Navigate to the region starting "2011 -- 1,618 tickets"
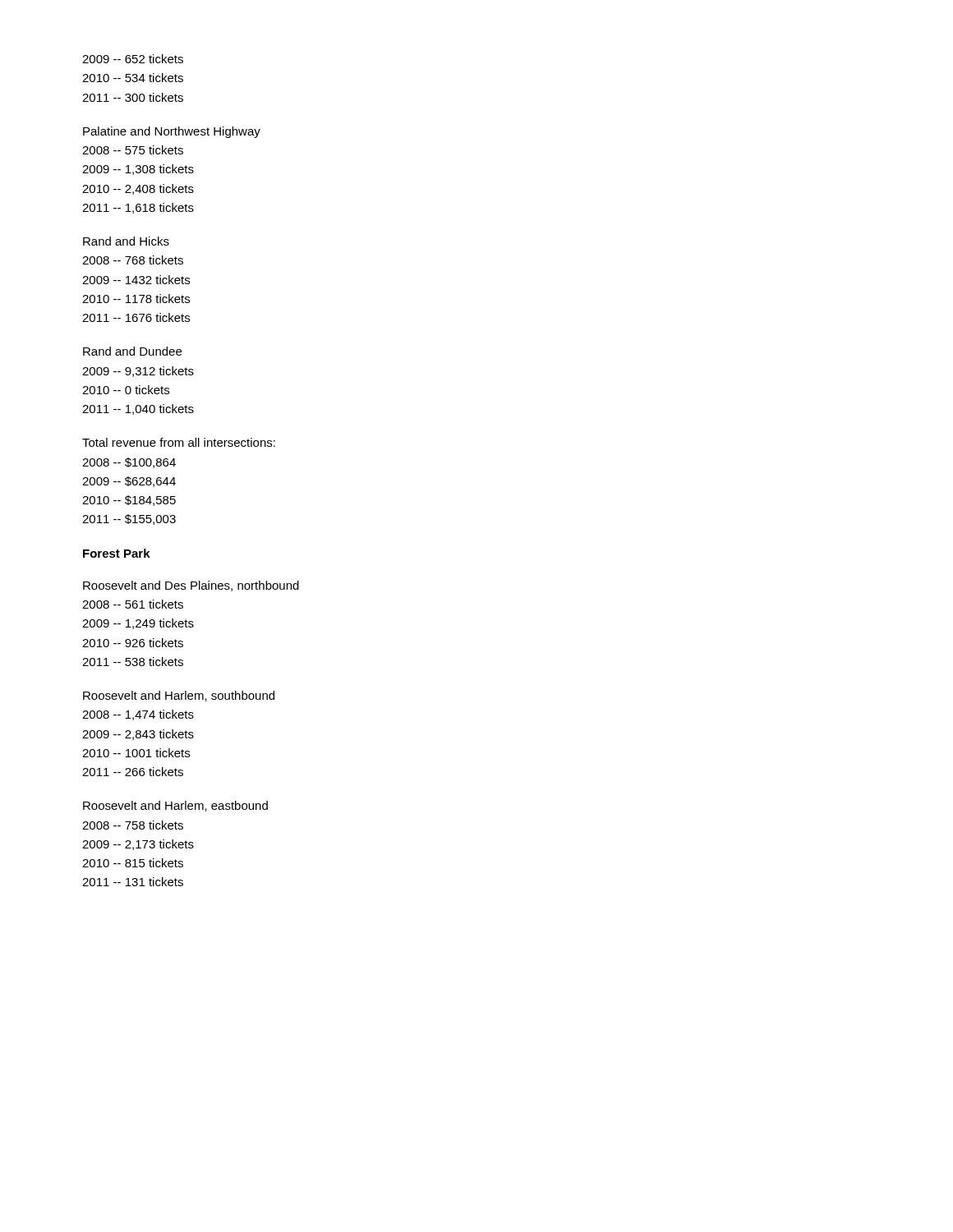Screen dimensions: 1232x953 (x=138, y=207)
